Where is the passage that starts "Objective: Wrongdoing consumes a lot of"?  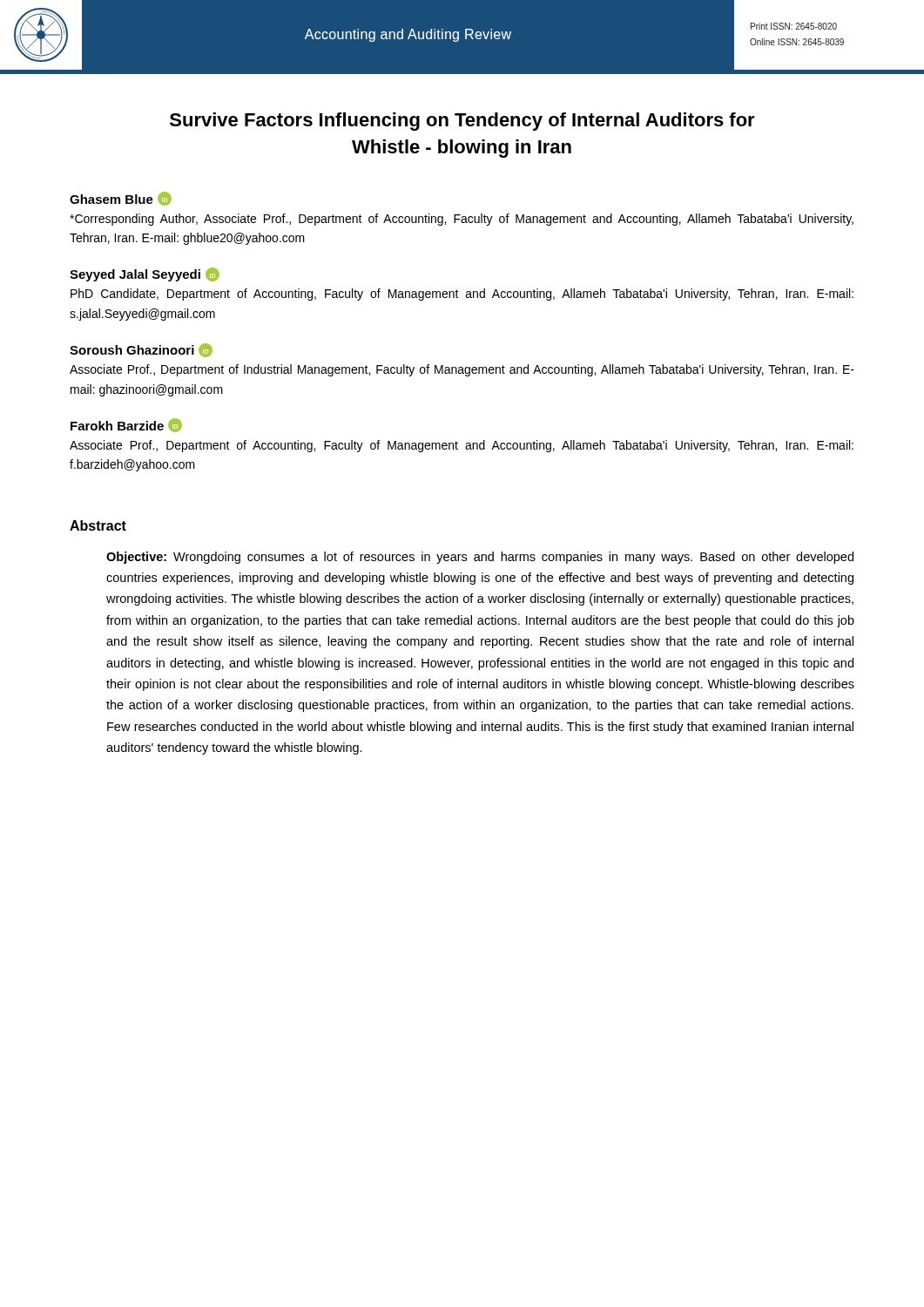pos(480,652)
